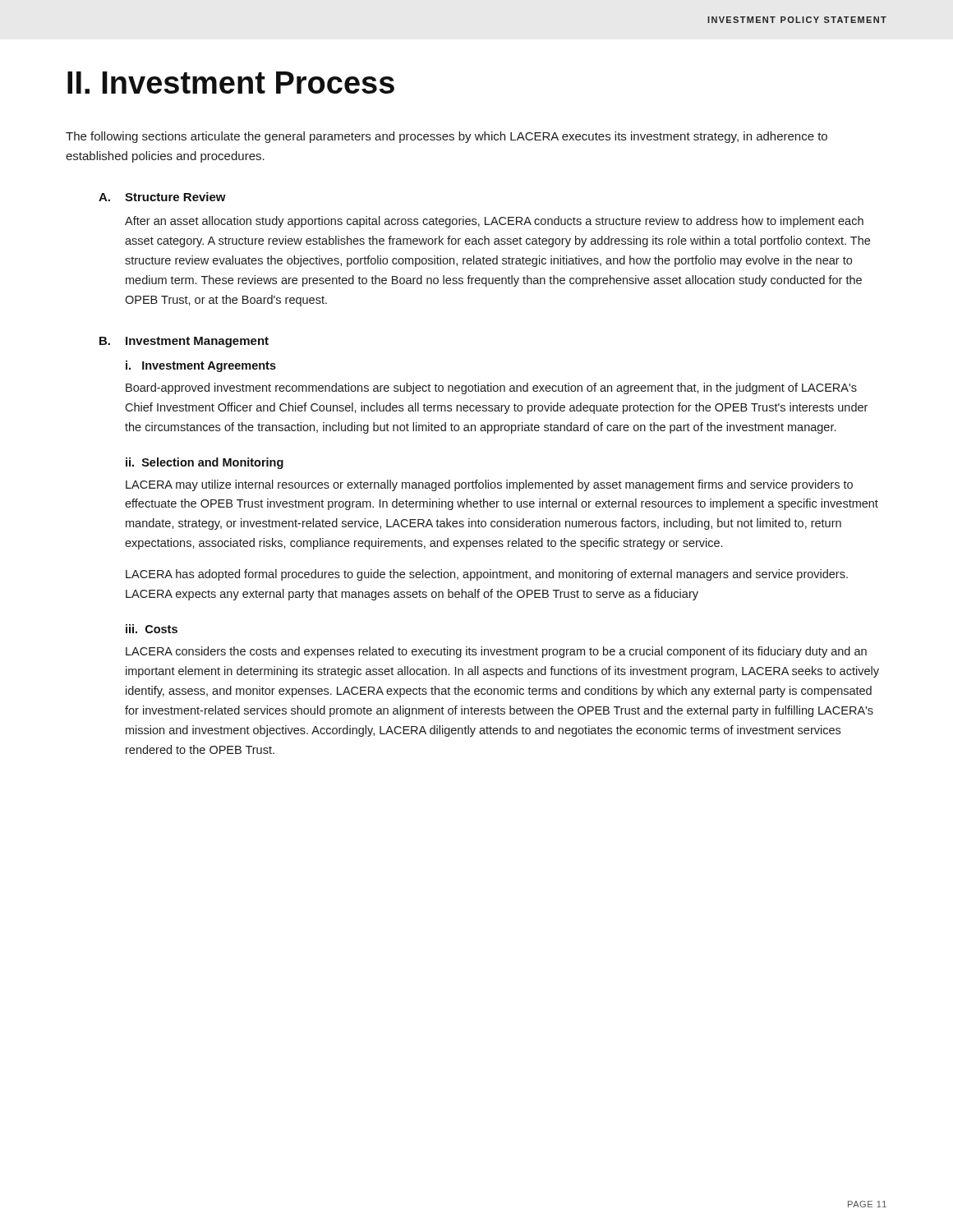Where does it say "iii. Costs"?

tap(151, 629)
